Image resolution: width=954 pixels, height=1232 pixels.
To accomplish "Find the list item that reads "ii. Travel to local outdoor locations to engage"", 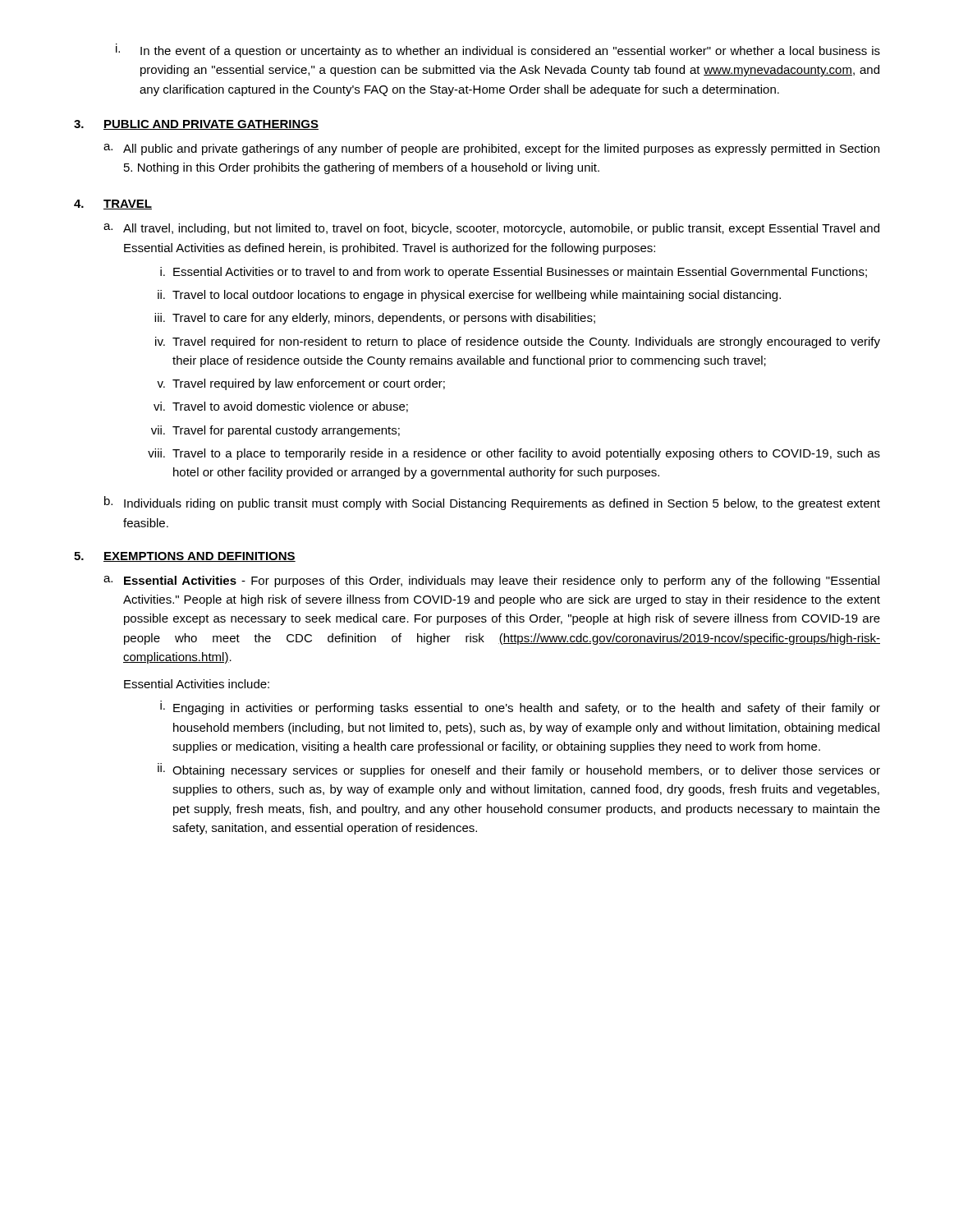I will [x=502, y=295].
